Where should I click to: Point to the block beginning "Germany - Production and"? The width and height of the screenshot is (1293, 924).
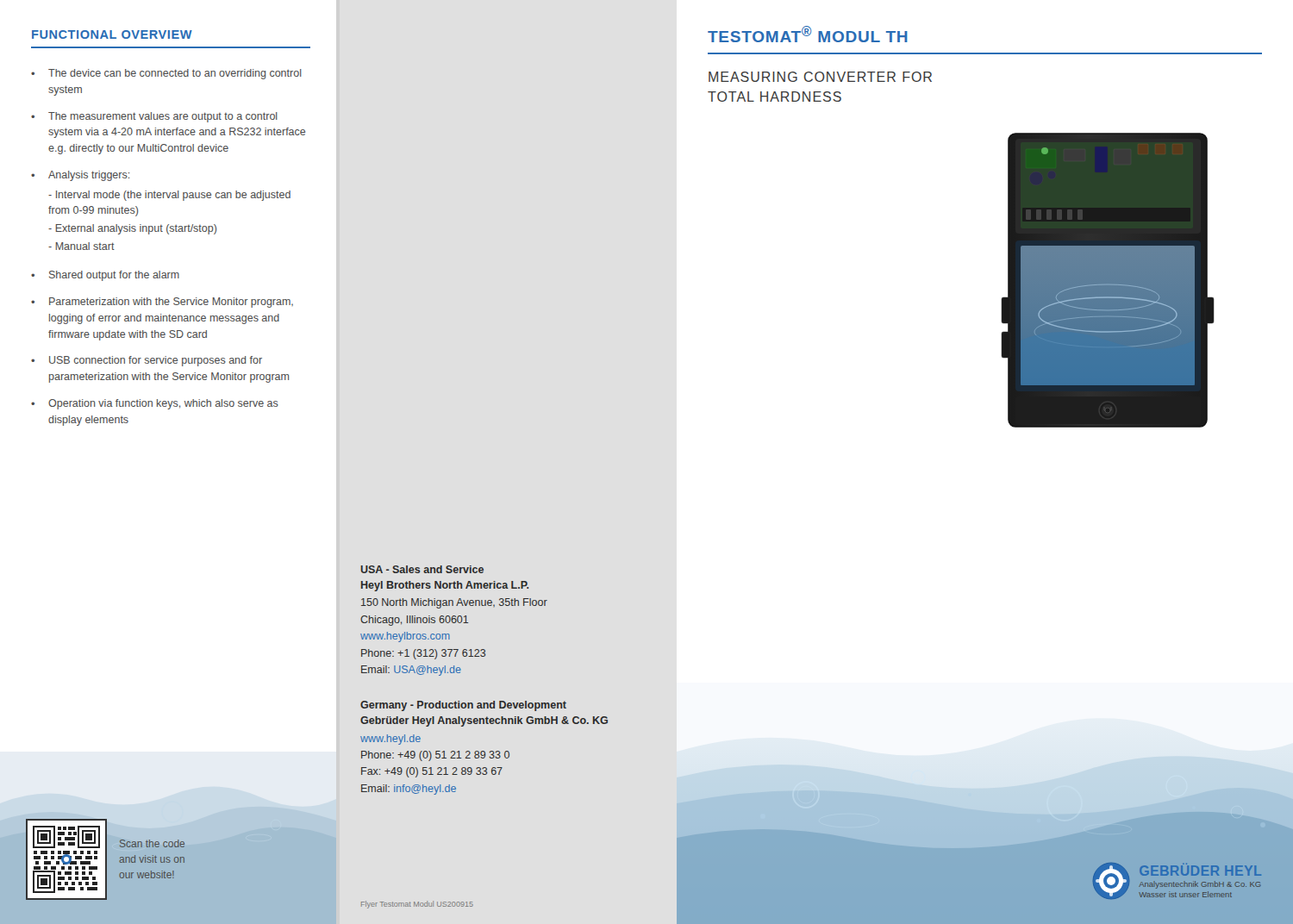[506, 747]
